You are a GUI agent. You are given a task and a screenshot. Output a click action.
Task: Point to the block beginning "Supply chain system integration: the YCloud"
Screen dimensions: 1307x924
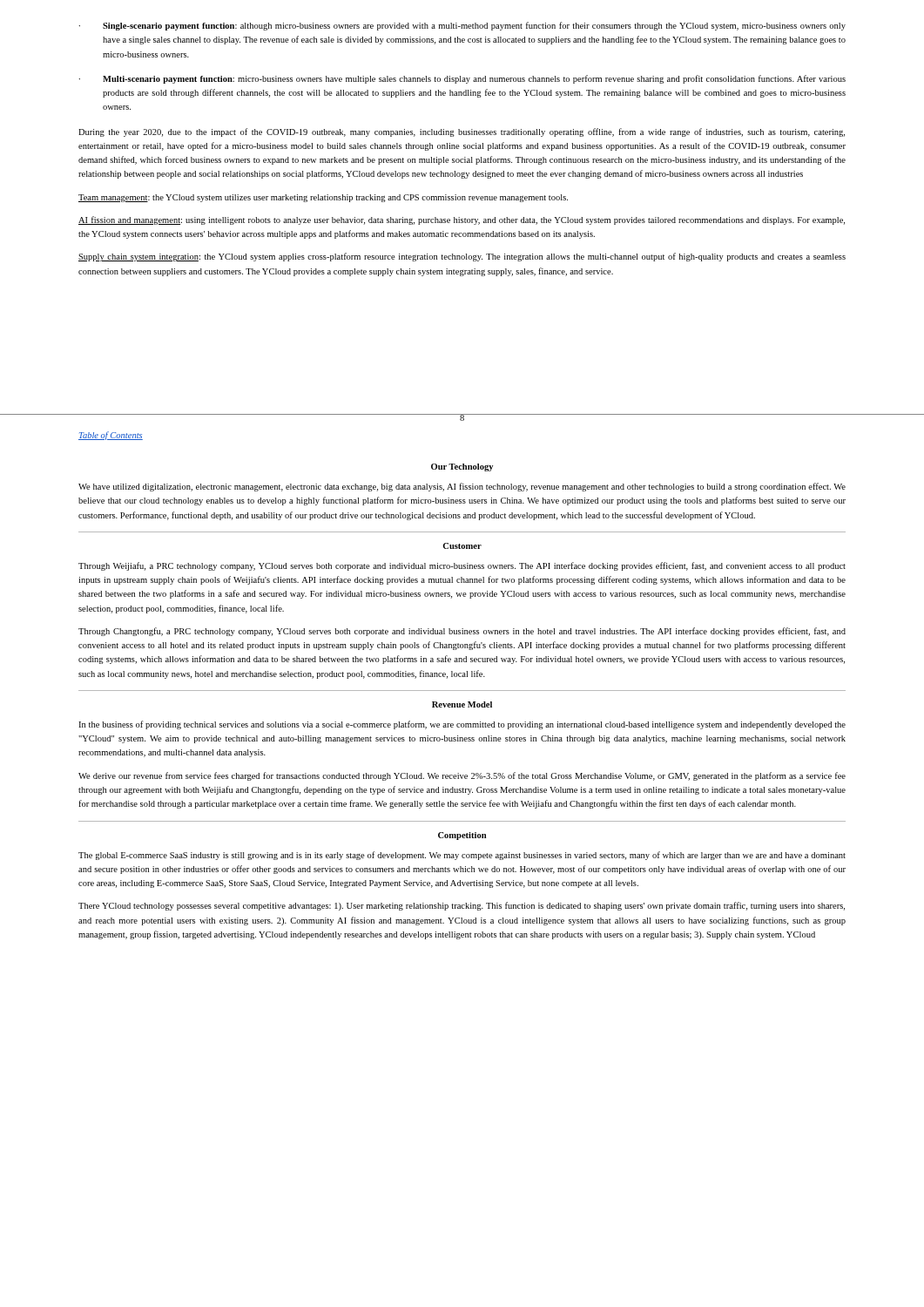click(x=462, y=264)
